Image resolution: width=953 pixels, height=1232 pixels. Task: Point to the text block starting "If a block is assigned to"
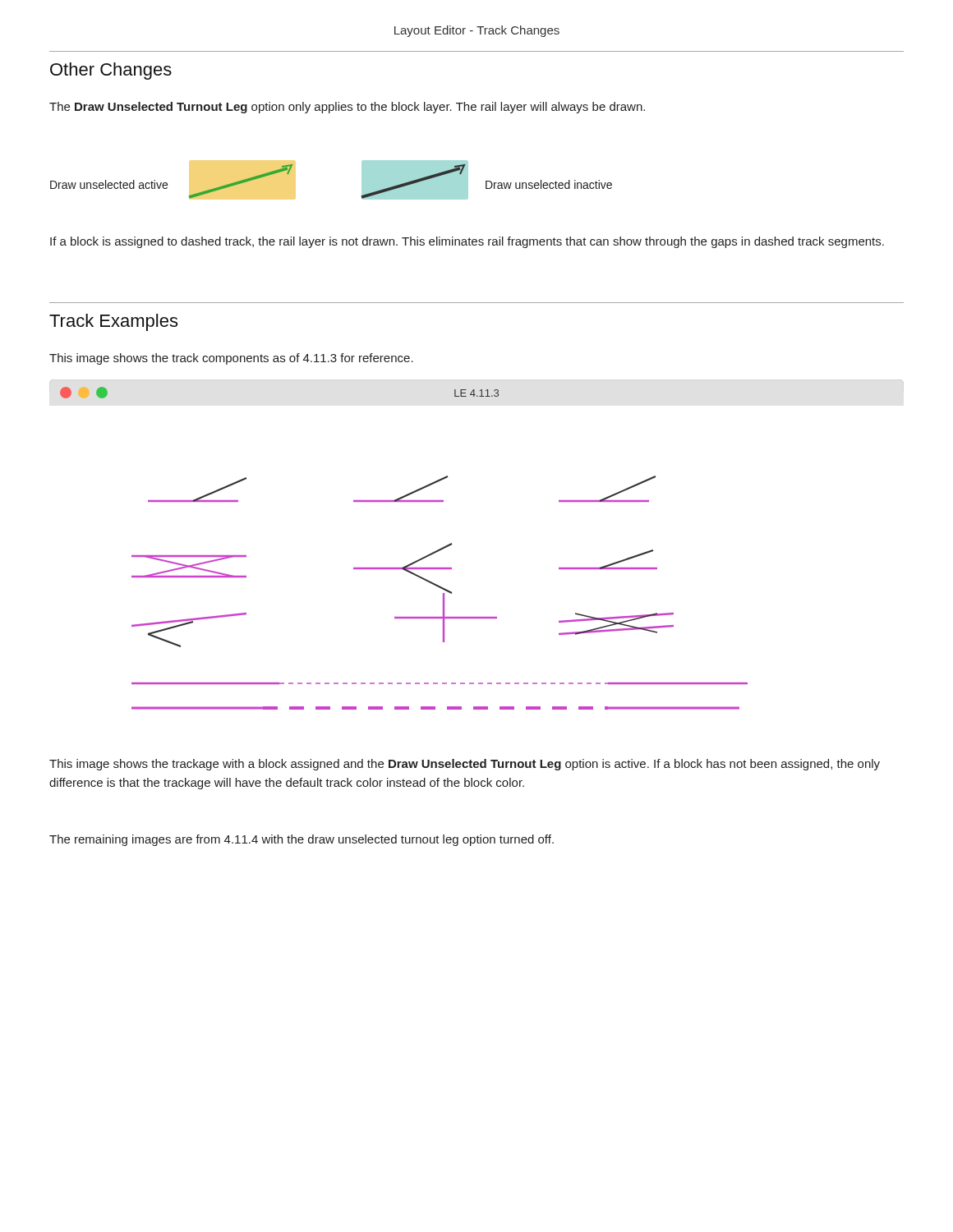tap(467, 241)
